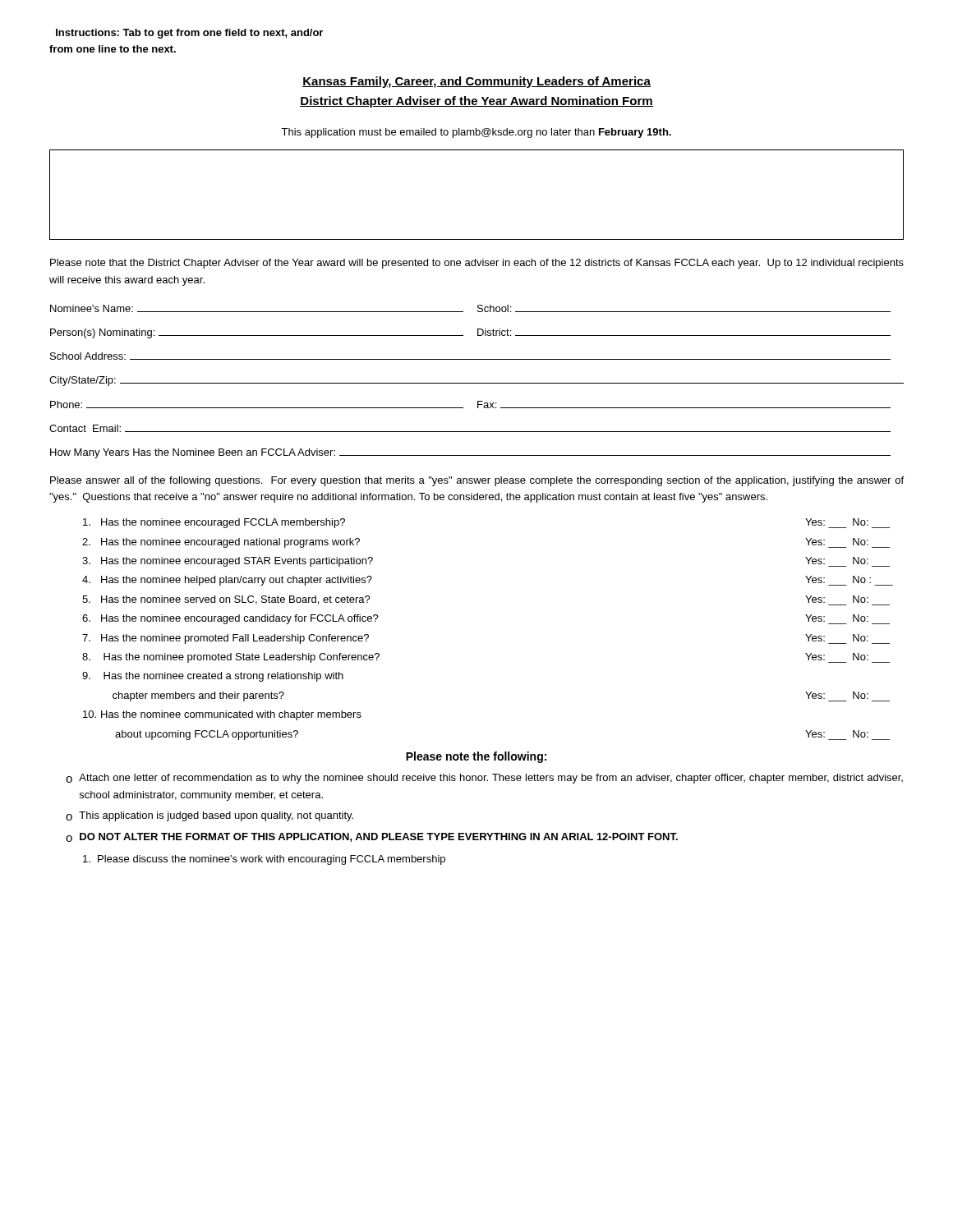Find the list item containing "7. Has the nominee promoted Fall Leadership Conference?"
The width and height of the screenshot is (953, 1232).
coord(235,638)
